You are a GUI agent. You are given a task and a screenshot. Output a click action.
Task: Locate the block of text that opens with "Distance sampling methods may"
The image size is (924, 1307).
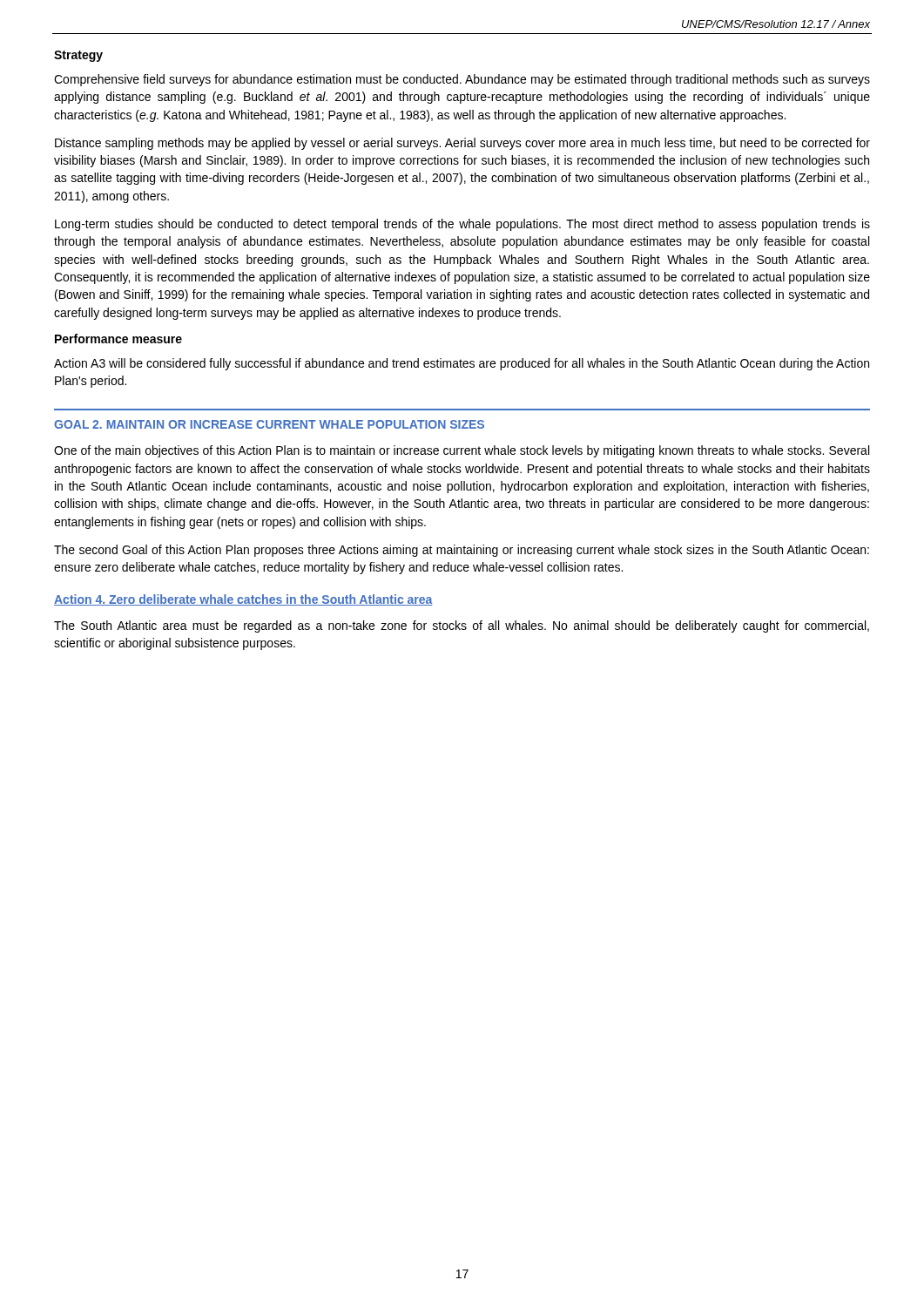[462, 169]
